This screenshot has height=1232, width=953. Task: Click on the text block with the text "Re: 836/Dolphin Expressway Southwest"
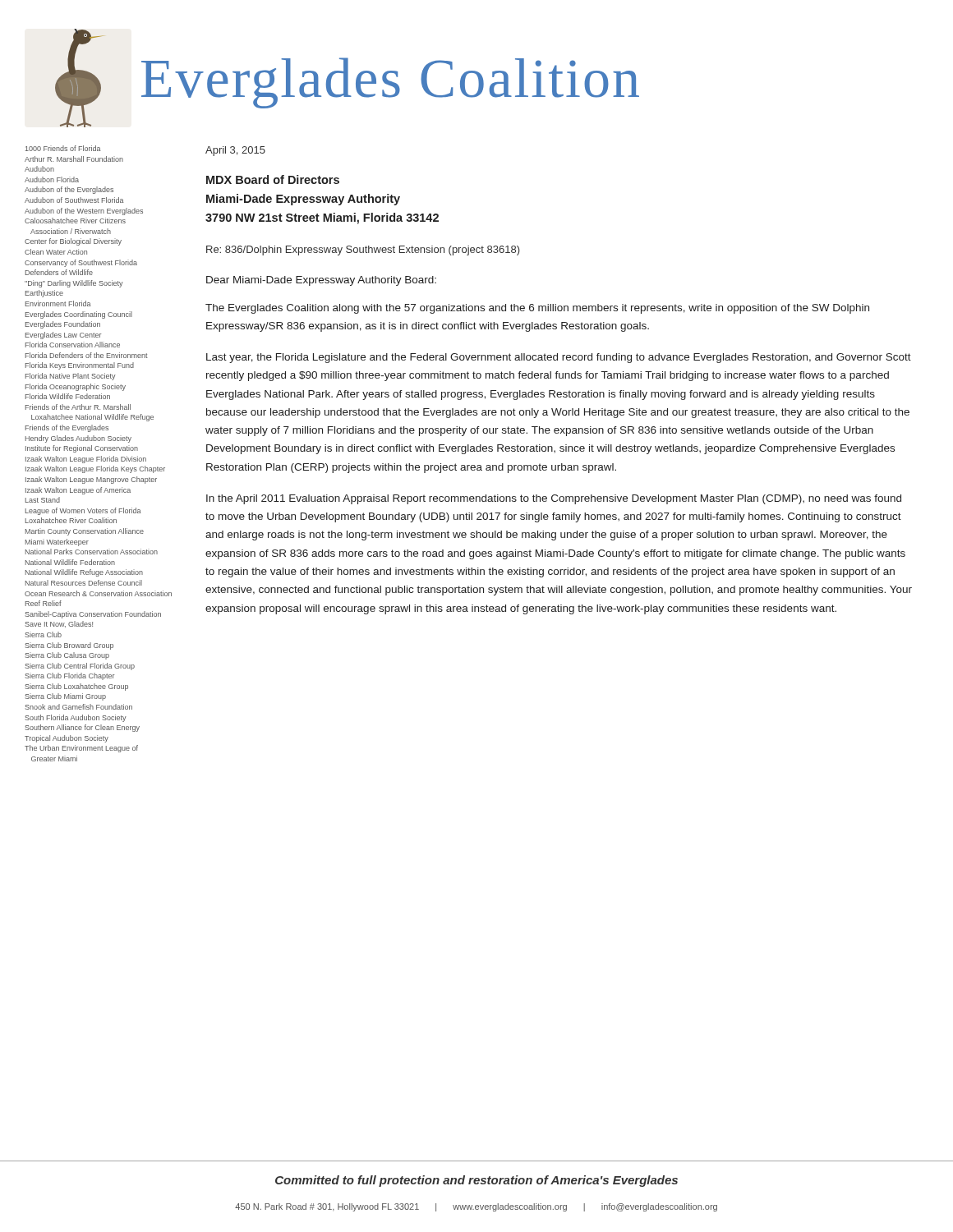[363, 249]
